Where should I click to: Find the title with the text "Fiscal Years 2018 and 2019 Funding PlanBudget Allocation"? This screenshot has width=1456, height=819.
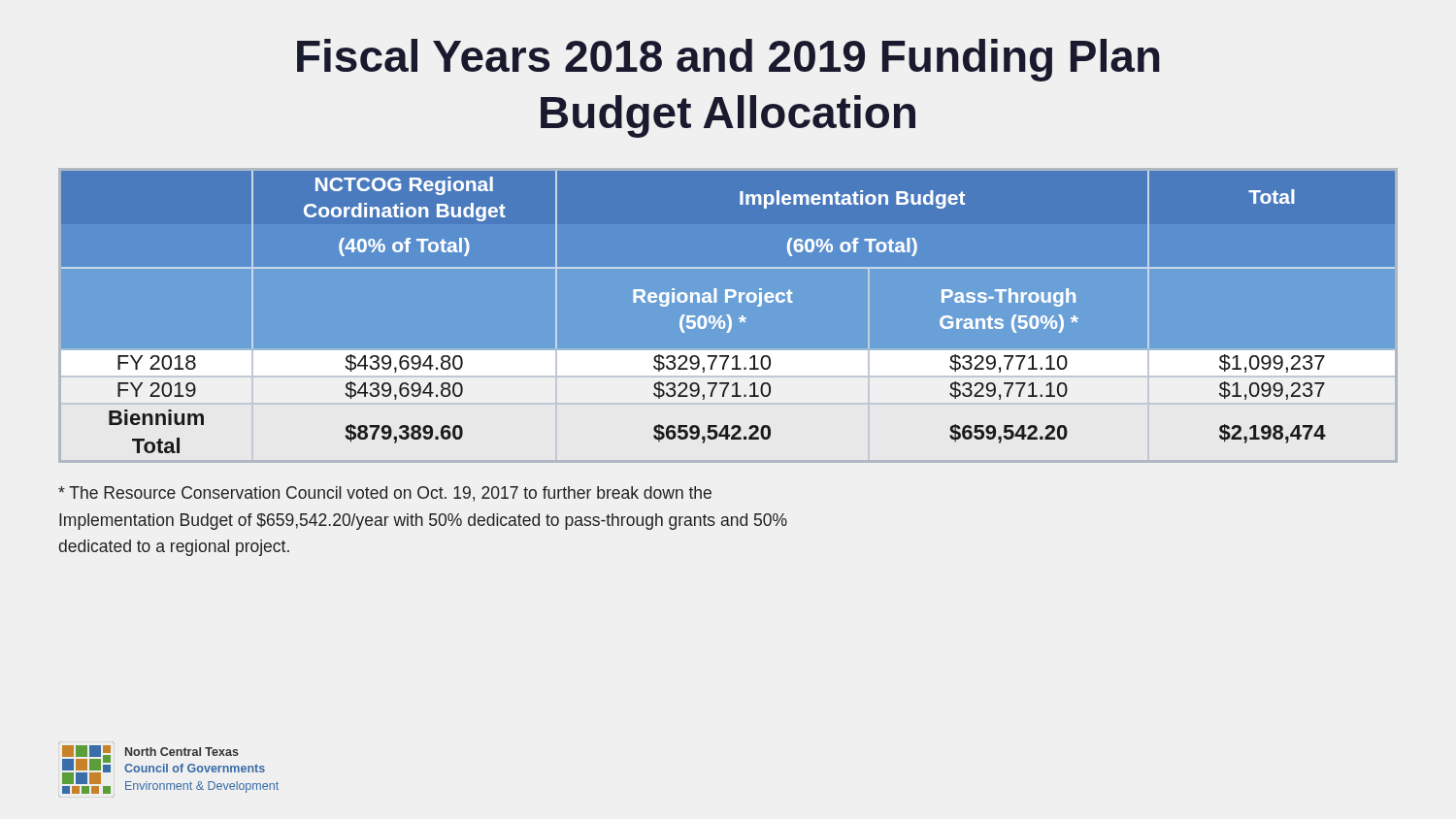point(728,85)
